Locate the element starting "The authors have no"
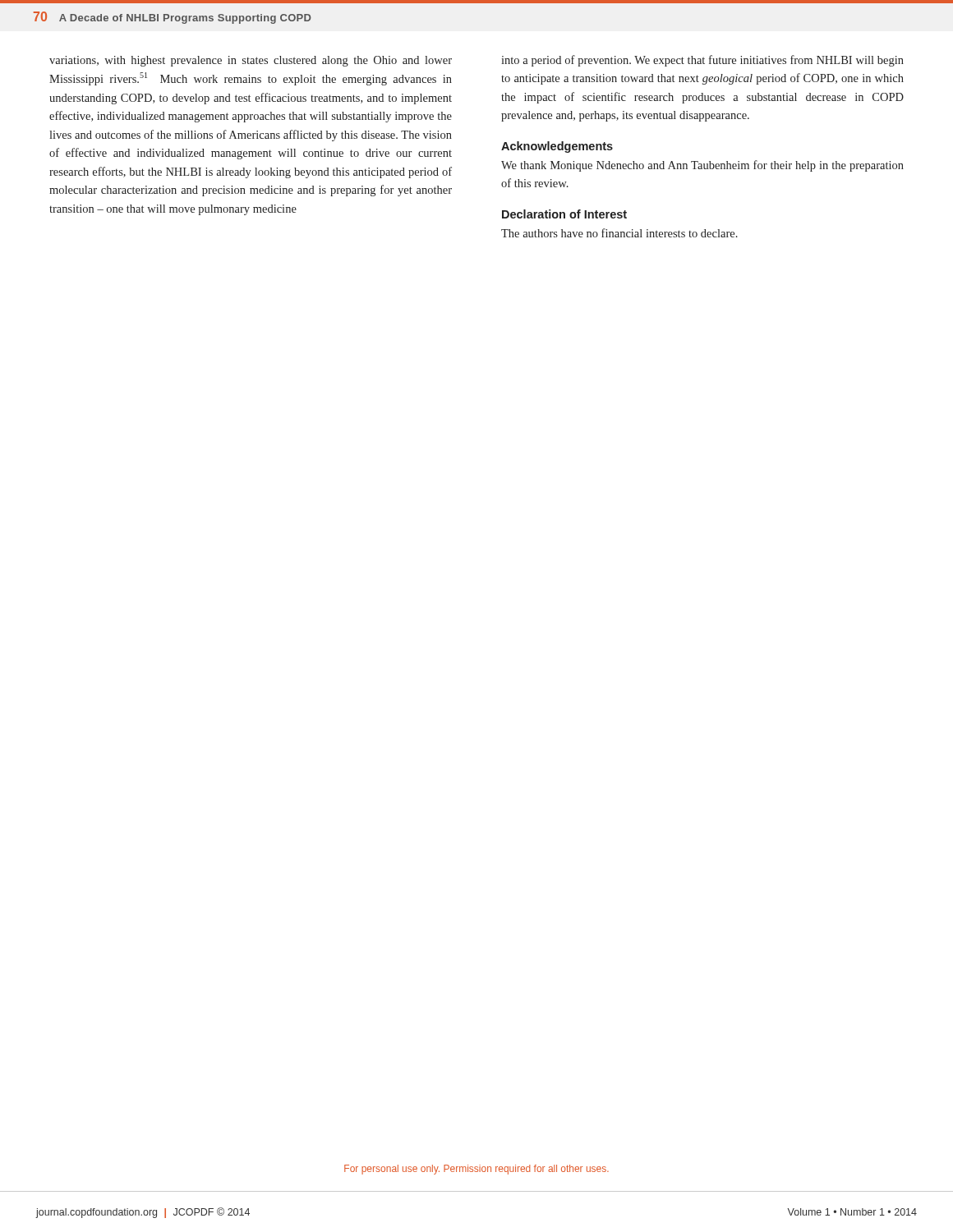 tap(620, 233)
